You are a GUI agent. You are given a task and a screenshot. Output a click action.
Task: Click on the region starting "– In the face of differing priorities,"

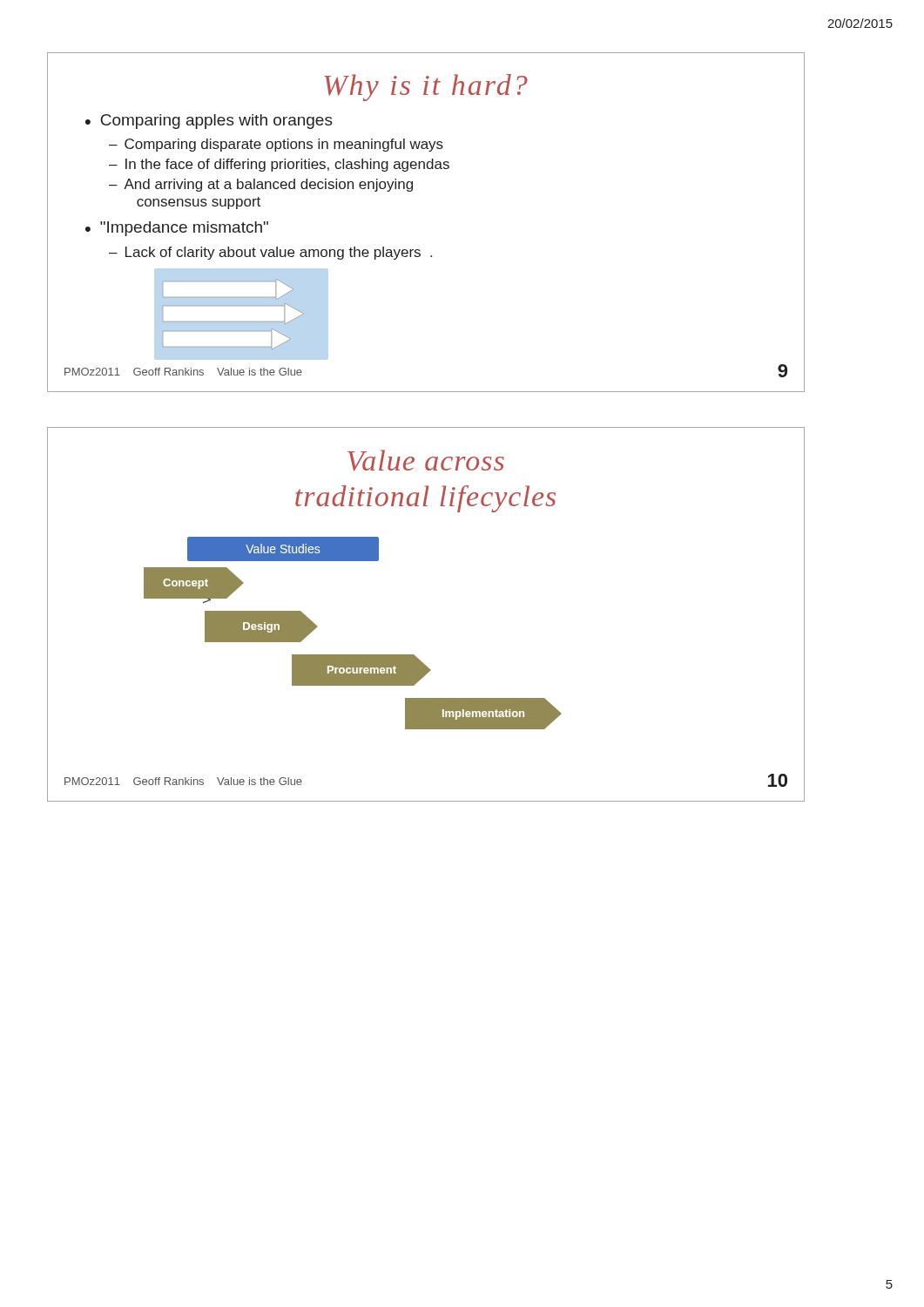point(279,165)
